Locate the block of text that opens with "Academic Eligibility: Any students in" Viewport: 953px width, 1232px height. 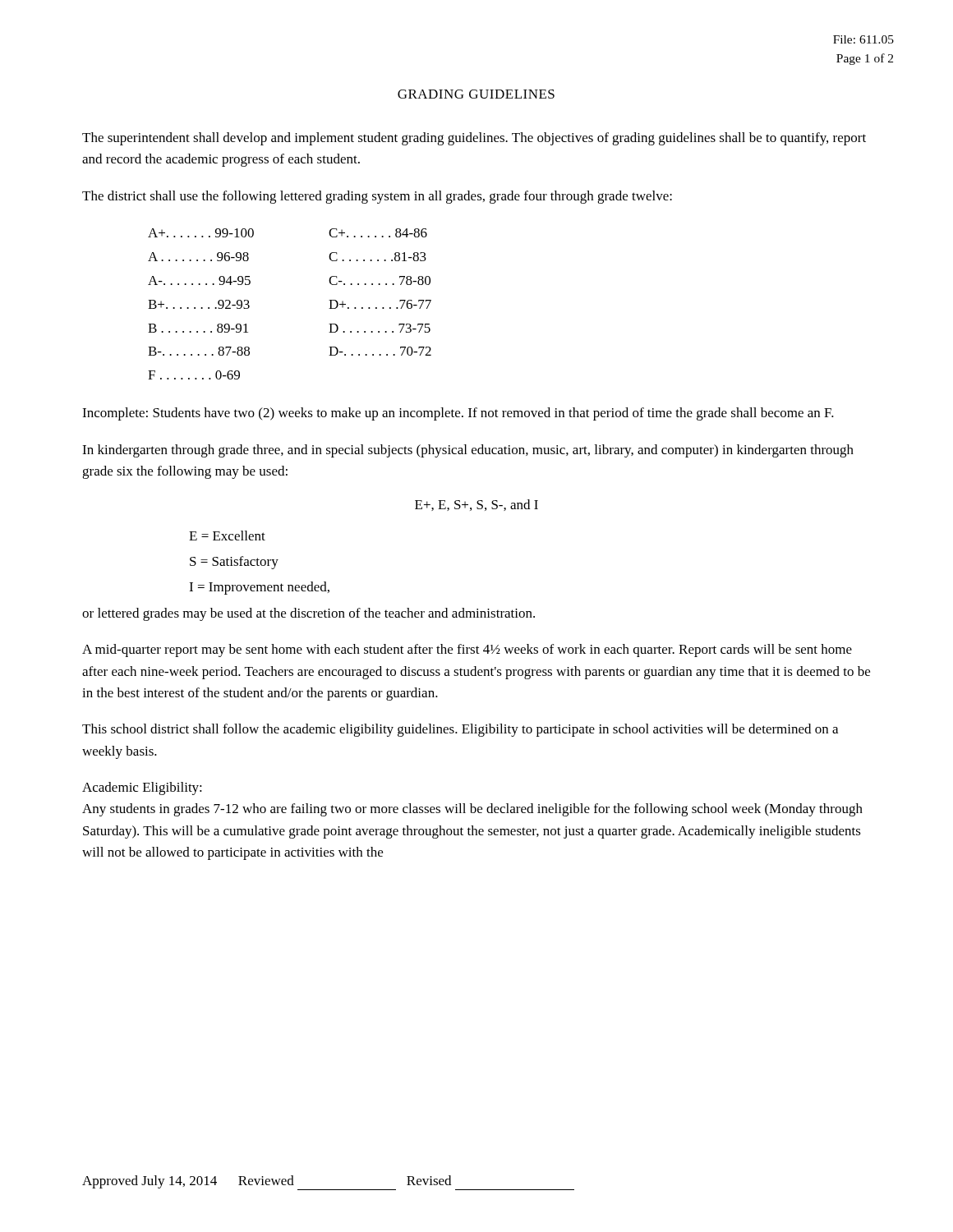[x=472, y=820]
